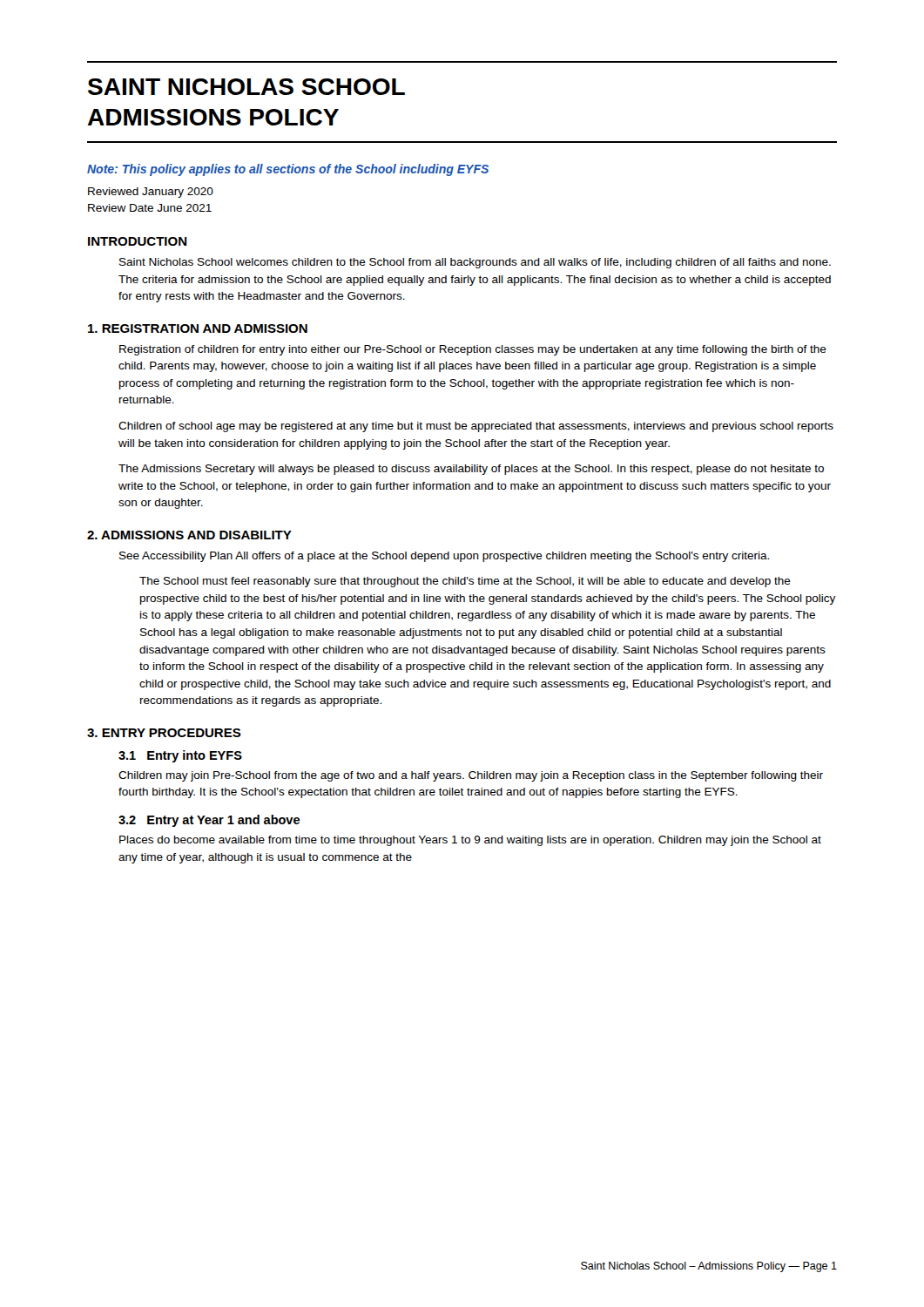
Task: Click on the text block with the text "The Admissions Secretary"
Action: point(475,485)
